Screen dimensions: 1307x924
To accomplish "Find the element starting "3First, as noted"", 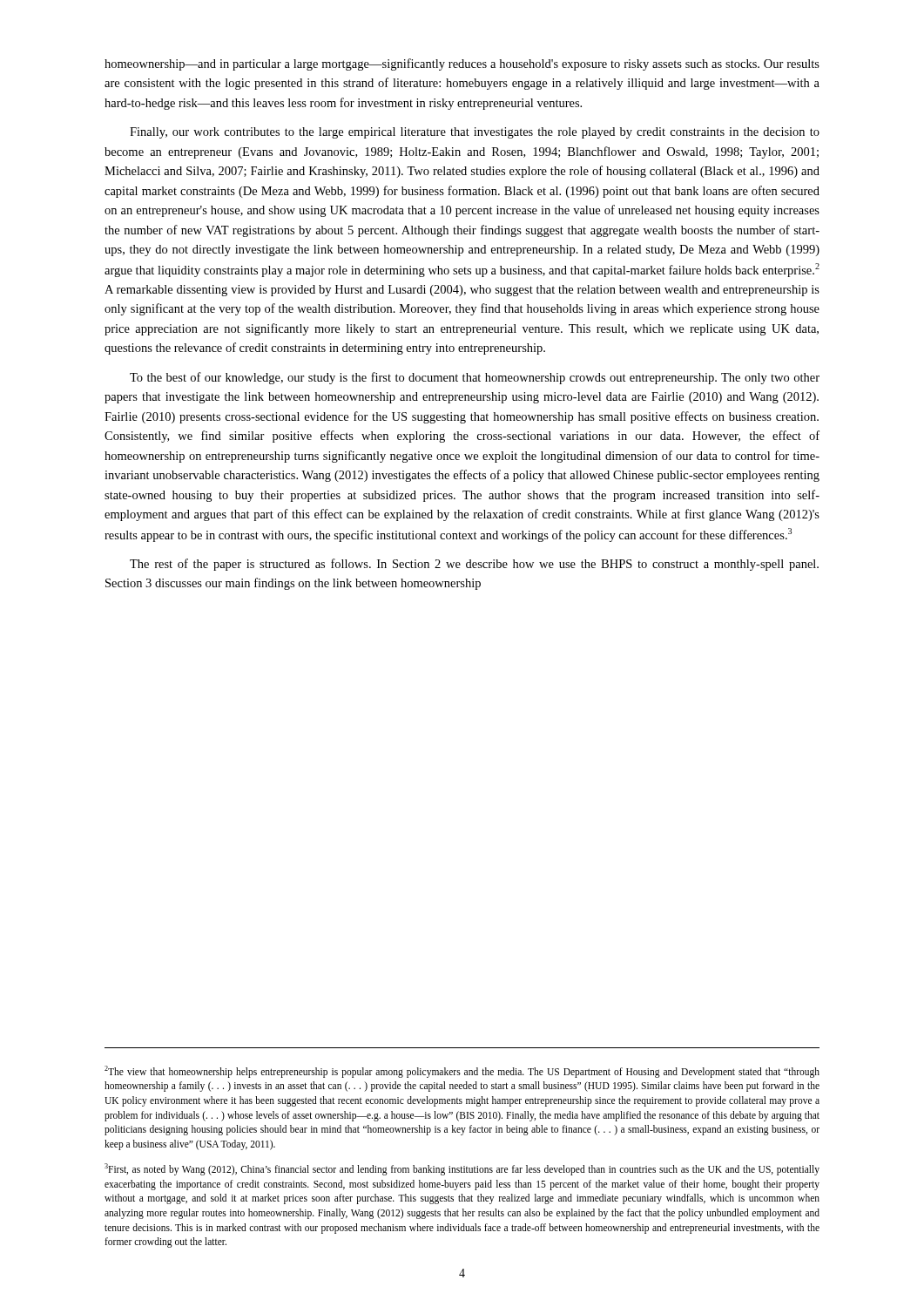I will tap(462, 1206).
